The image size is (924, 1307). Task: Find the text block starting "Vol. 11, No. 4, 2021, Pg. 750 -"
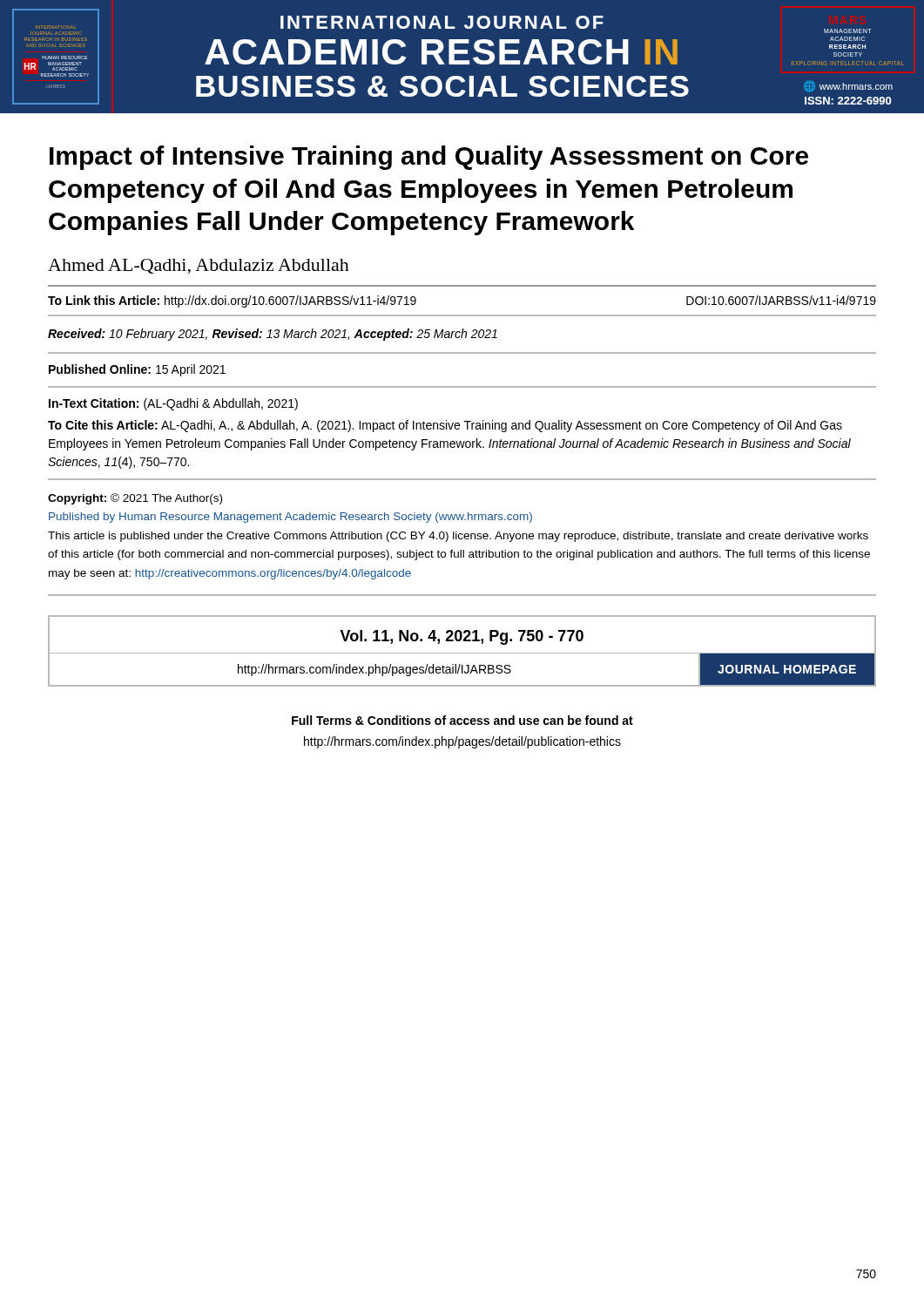pyautogui.click(x=462, y=651)
